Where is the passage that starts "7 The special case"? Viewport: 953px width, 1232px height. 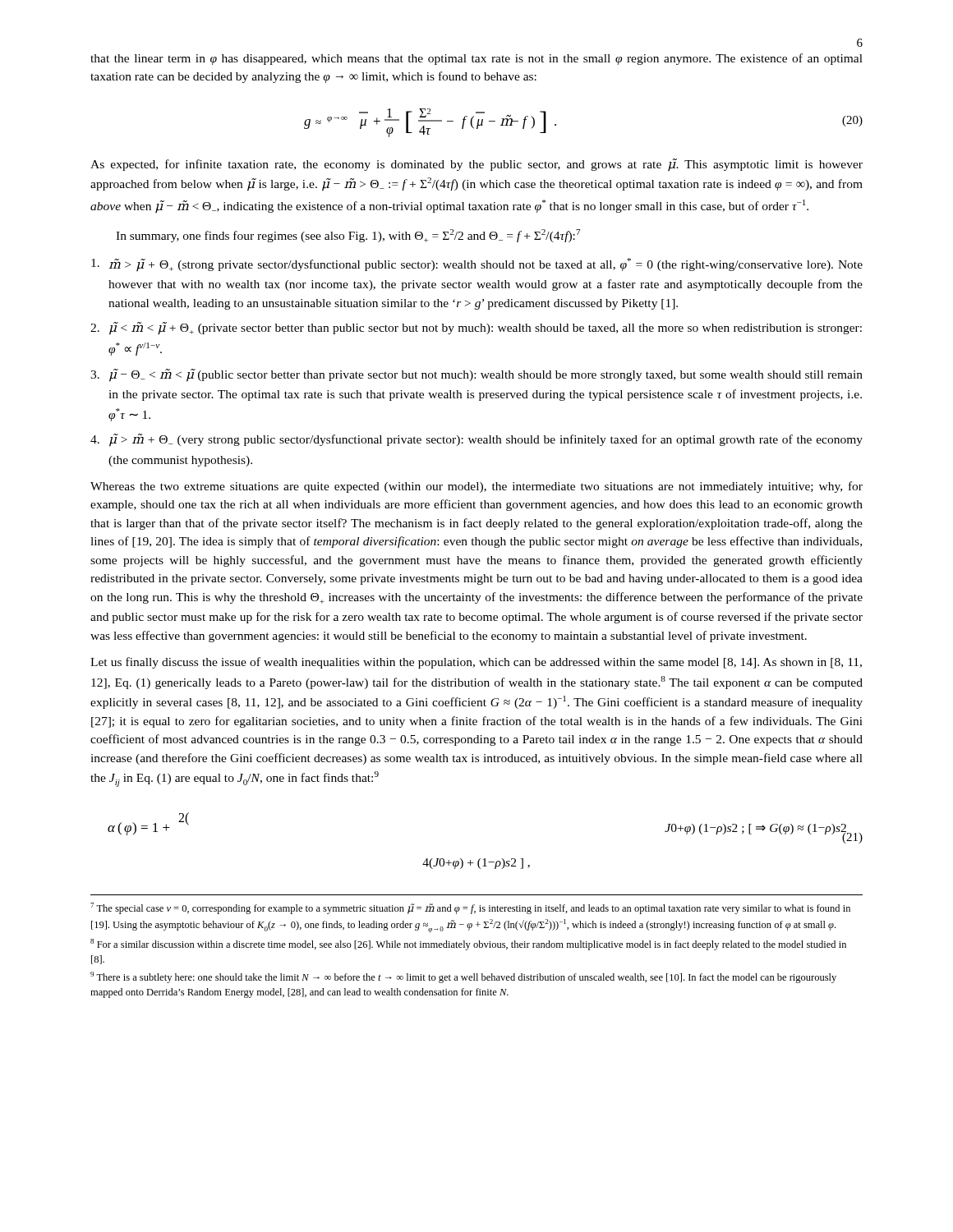470,917
